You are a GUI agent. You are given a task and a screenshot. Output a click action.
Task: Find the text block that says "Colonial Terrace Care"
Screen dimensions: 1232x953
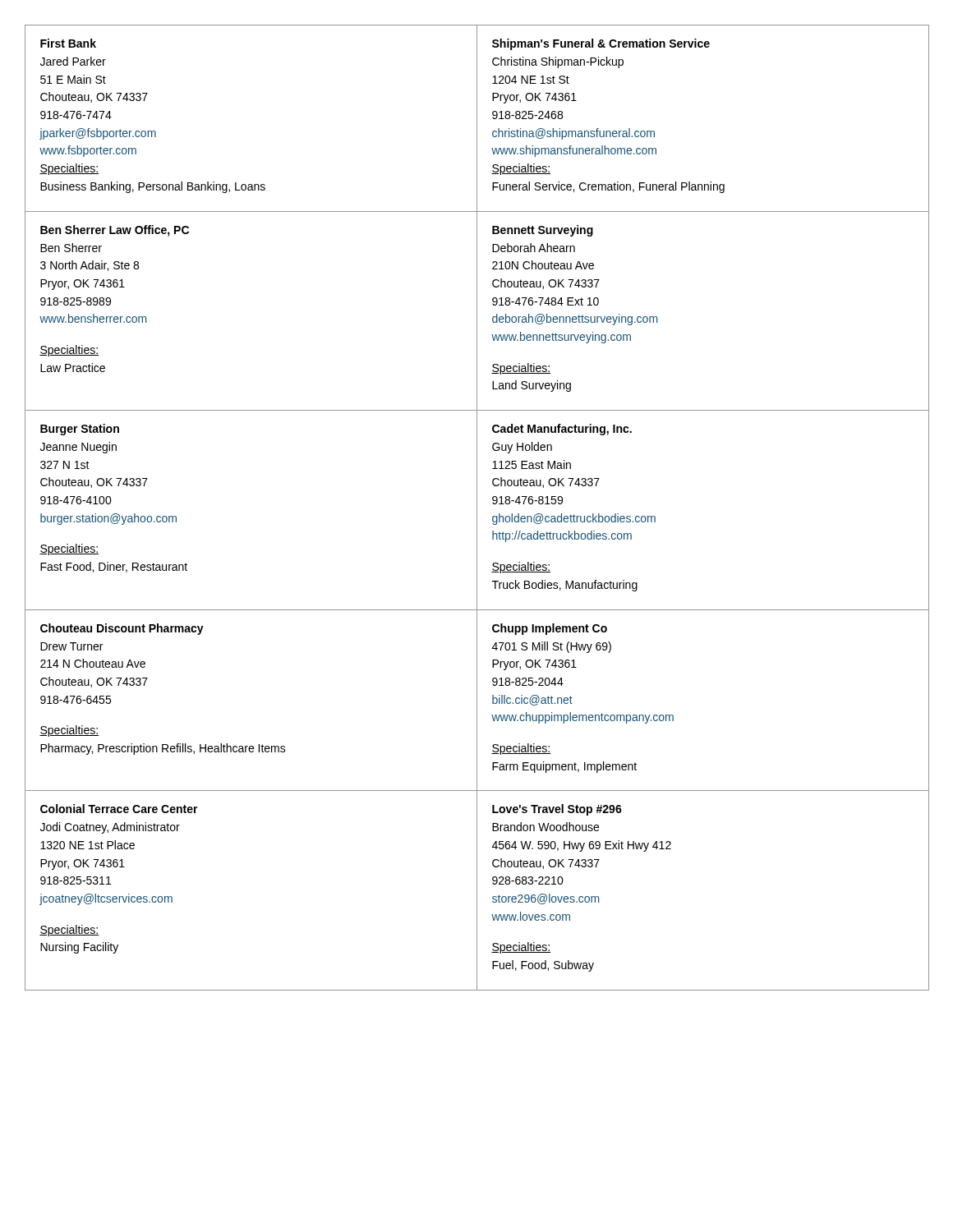[119, 809]
